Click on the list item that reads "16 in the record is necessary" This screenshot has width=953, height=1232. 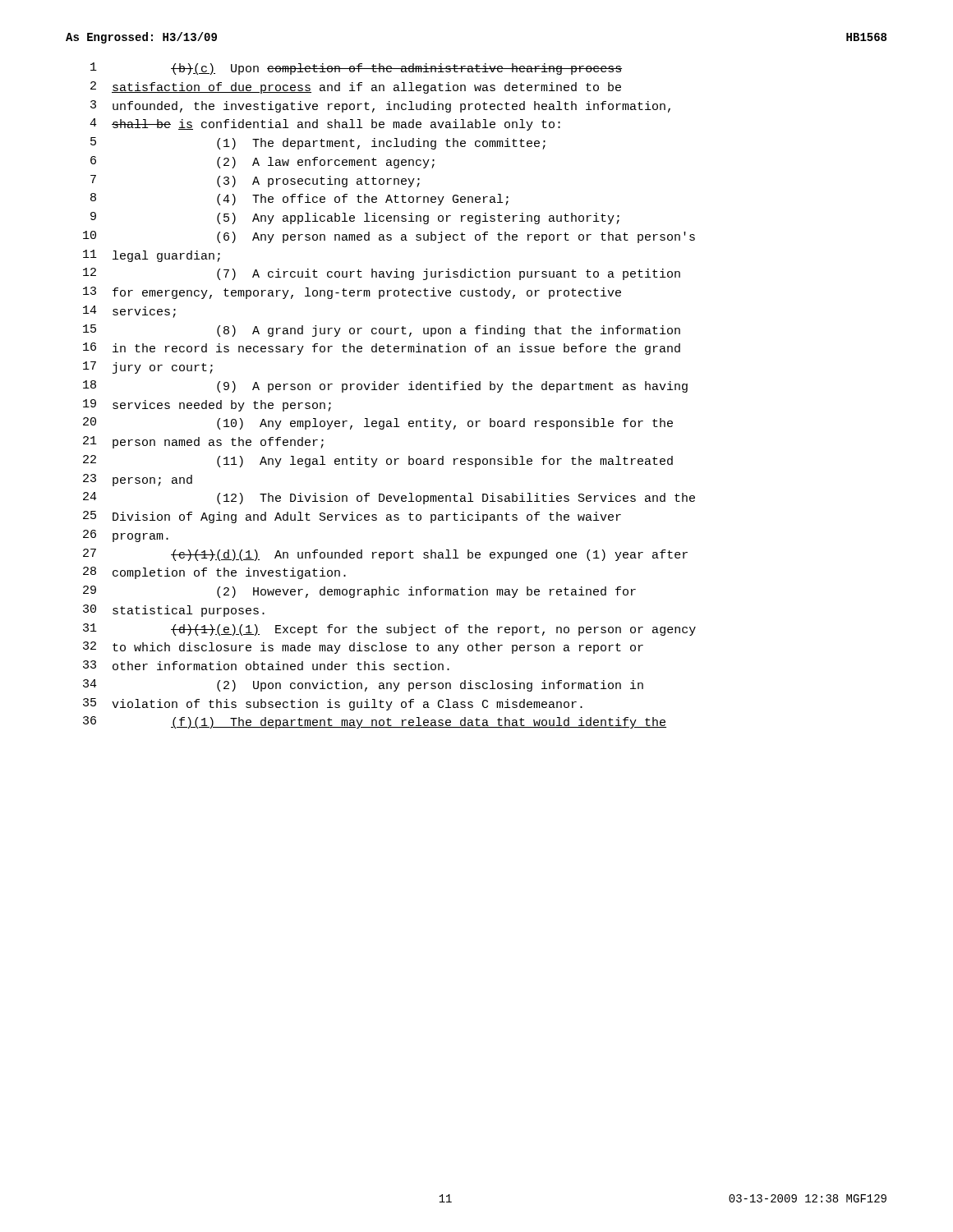476,350
